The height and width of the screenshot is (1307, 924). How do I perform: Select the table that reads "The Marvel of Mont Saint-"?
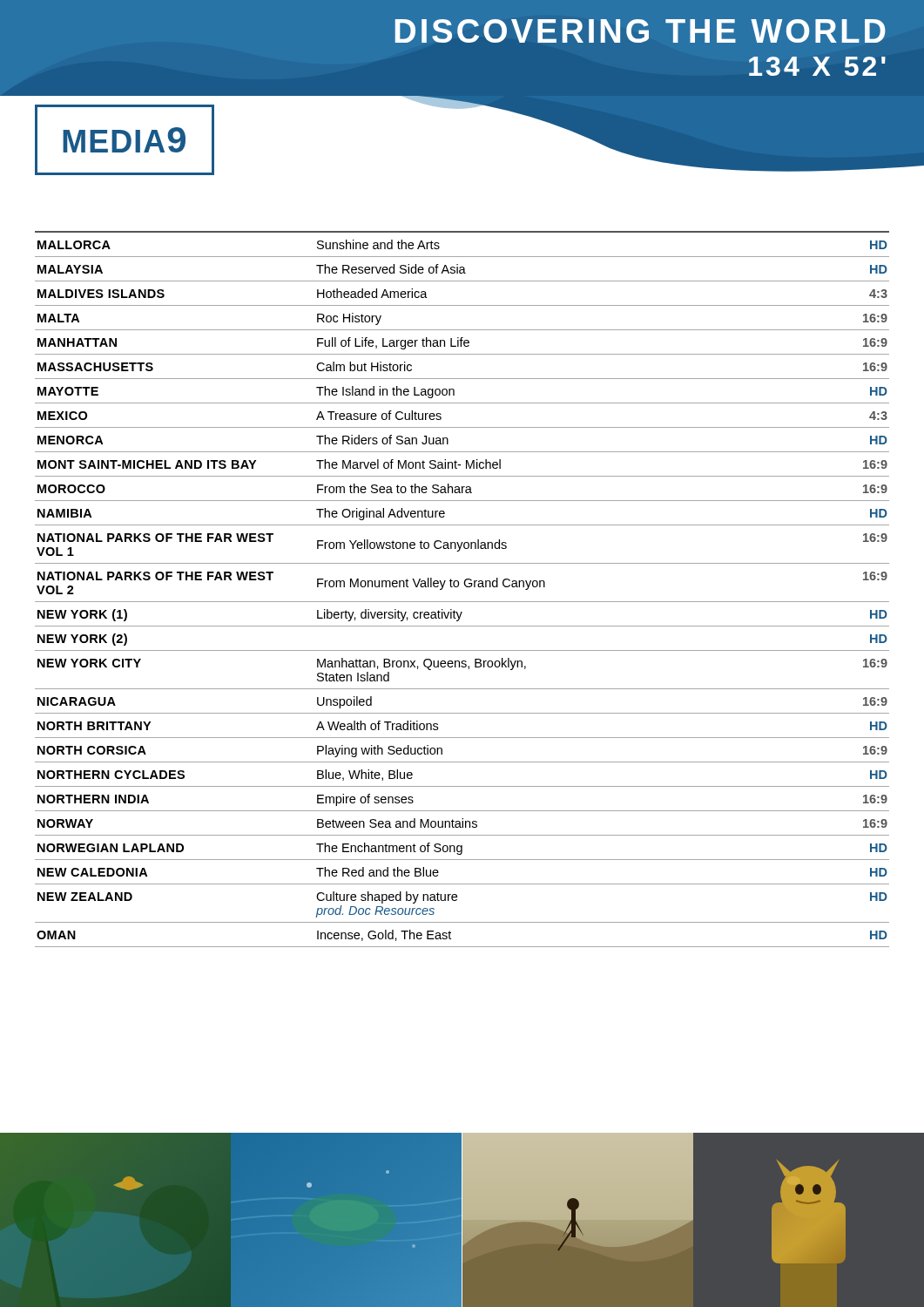462,680
